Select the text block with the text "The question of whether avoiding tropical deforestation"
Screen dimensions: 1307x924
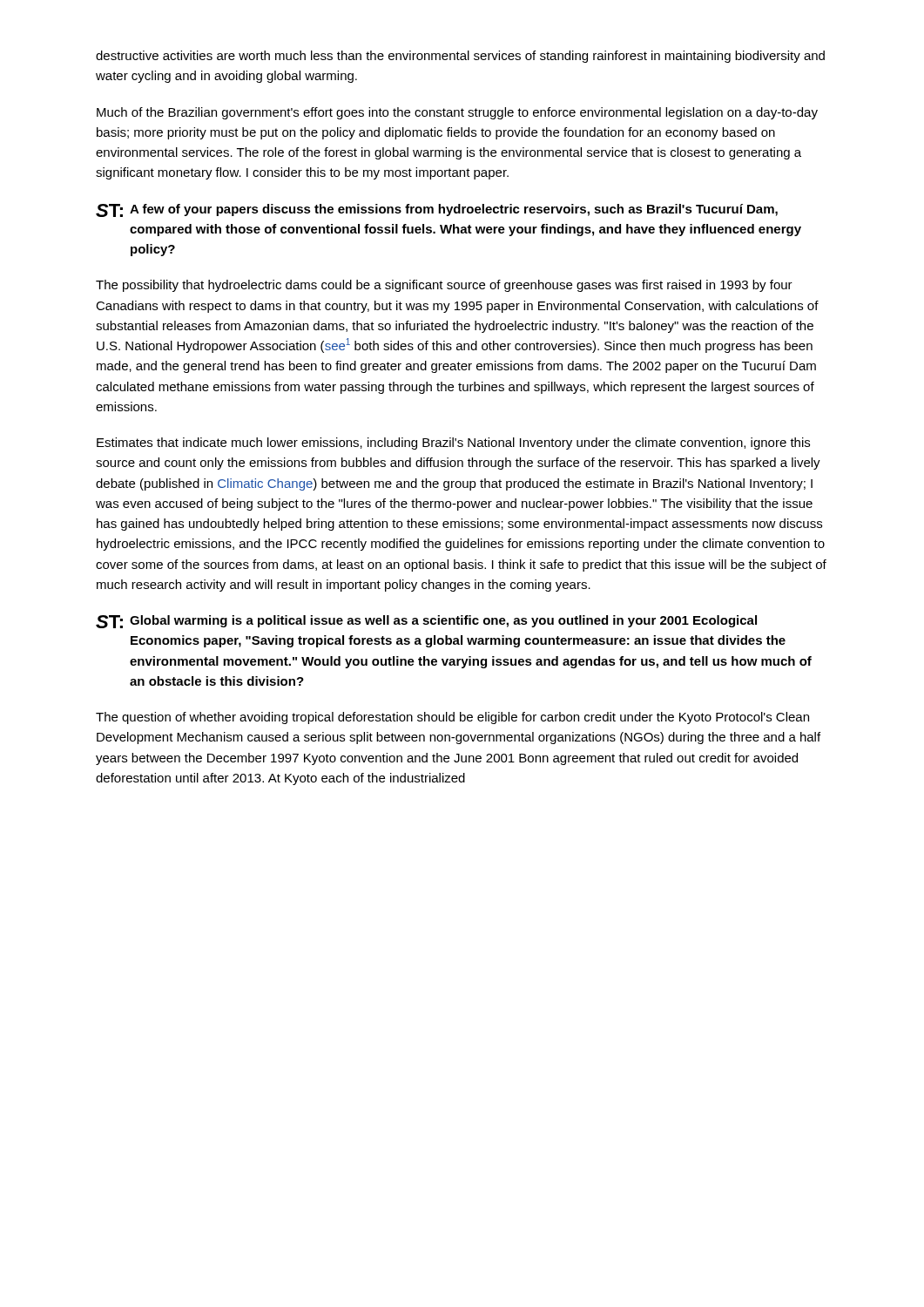458,747
